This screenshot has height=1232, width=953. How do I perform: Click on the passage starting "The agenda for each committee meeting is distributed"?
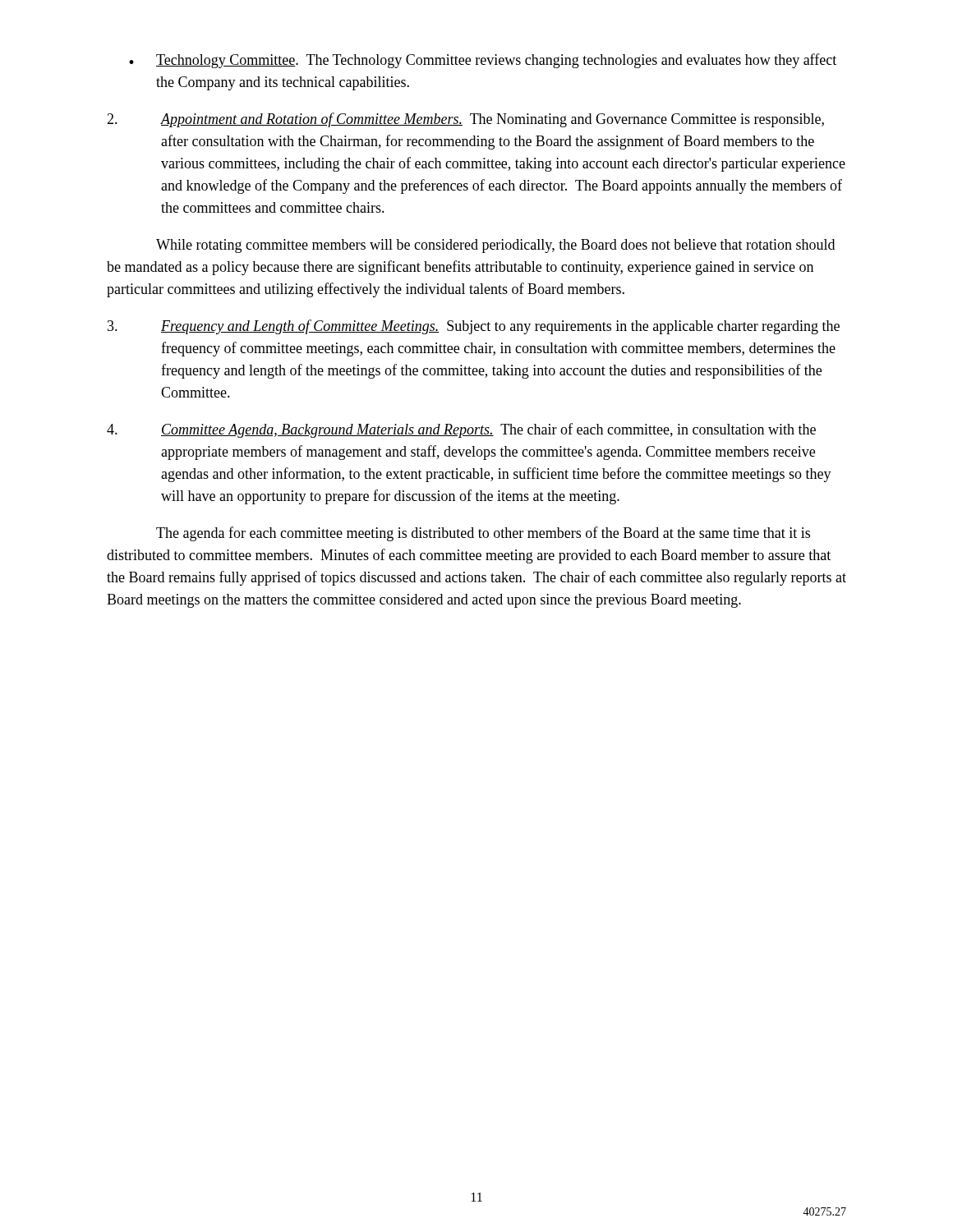pos(476,566)
